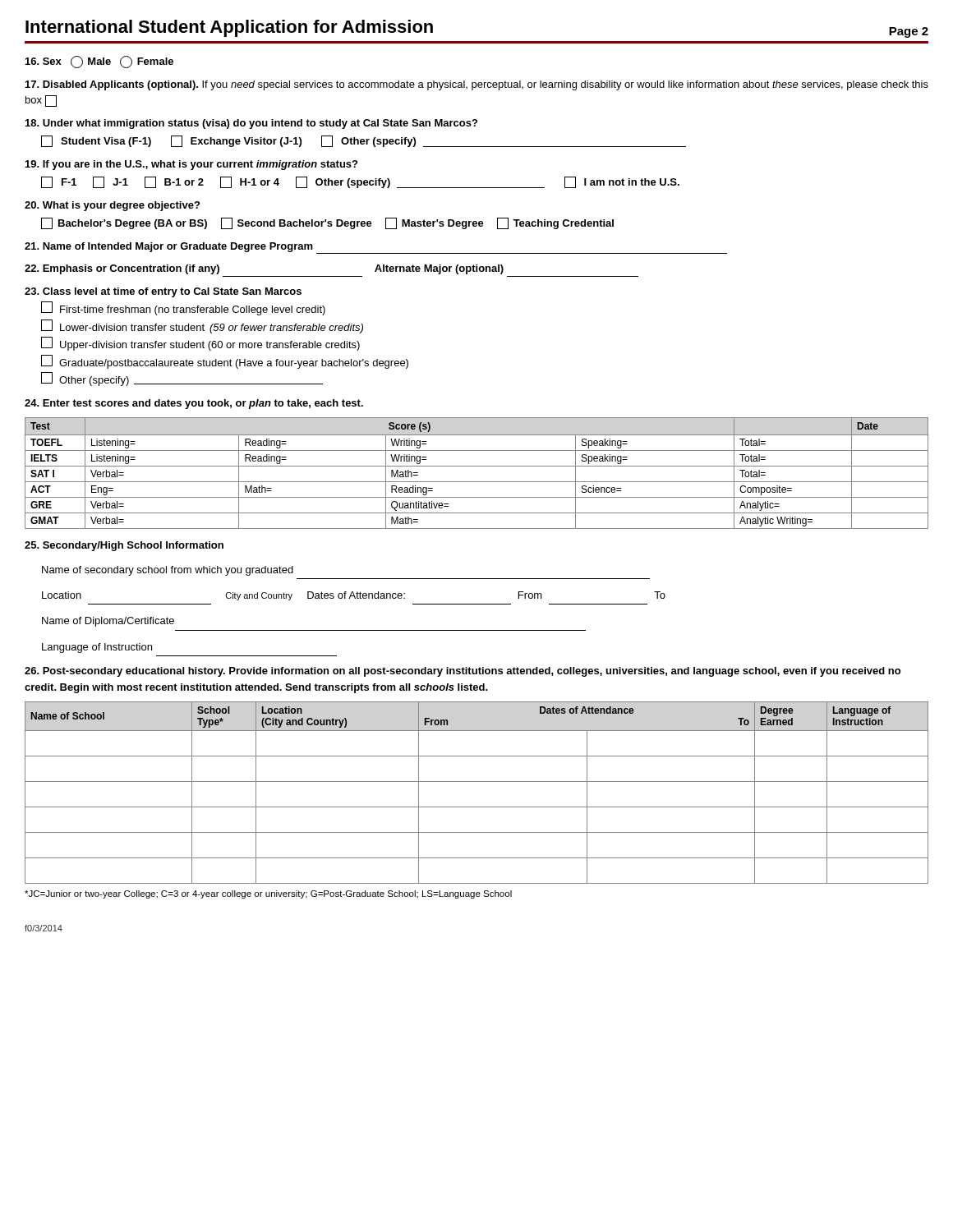Locate the region starting "19. If you are in the U.S.,"

(191, 165)
